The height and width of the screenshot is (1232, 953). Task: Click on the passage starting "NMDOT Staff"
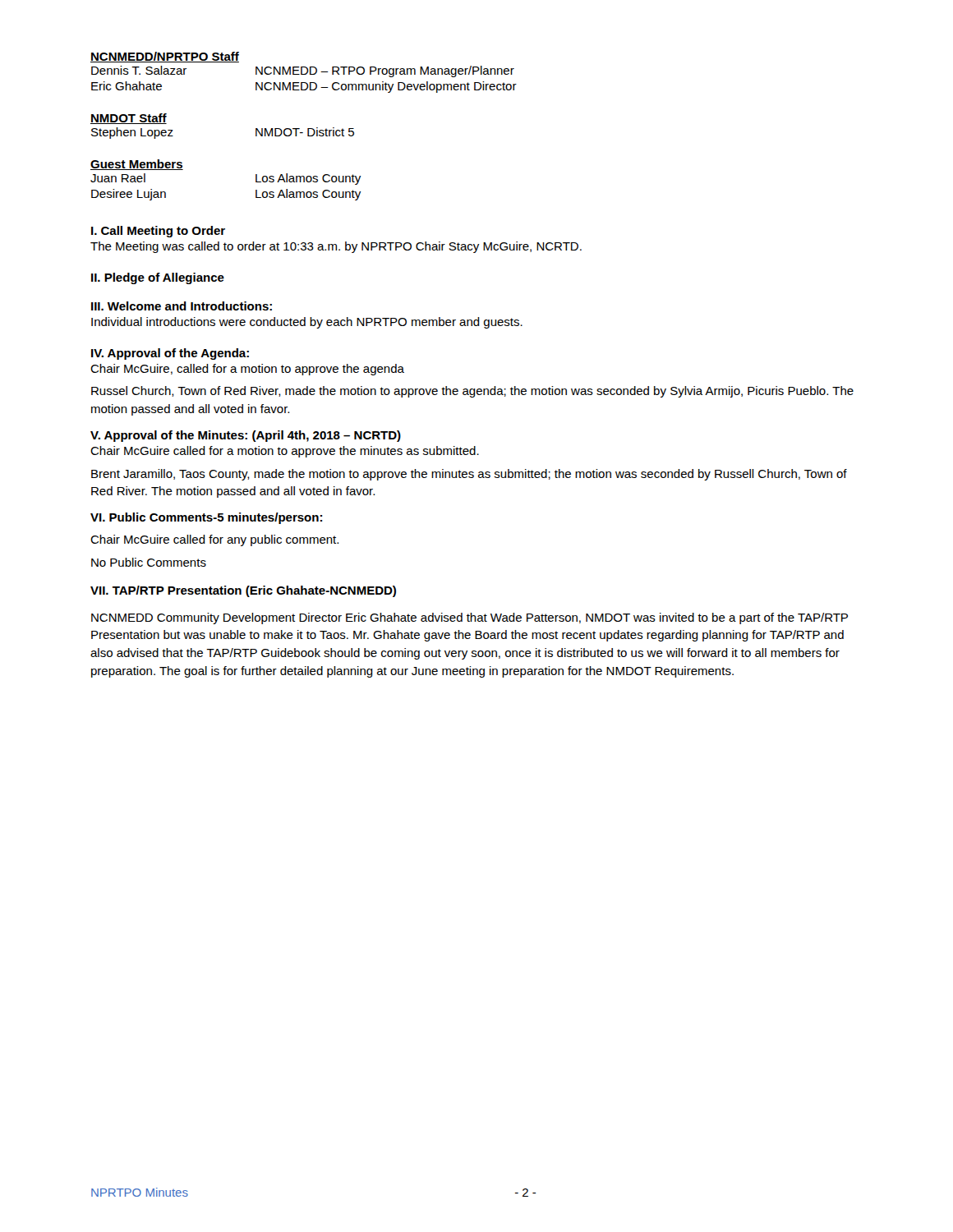point(128,118)
